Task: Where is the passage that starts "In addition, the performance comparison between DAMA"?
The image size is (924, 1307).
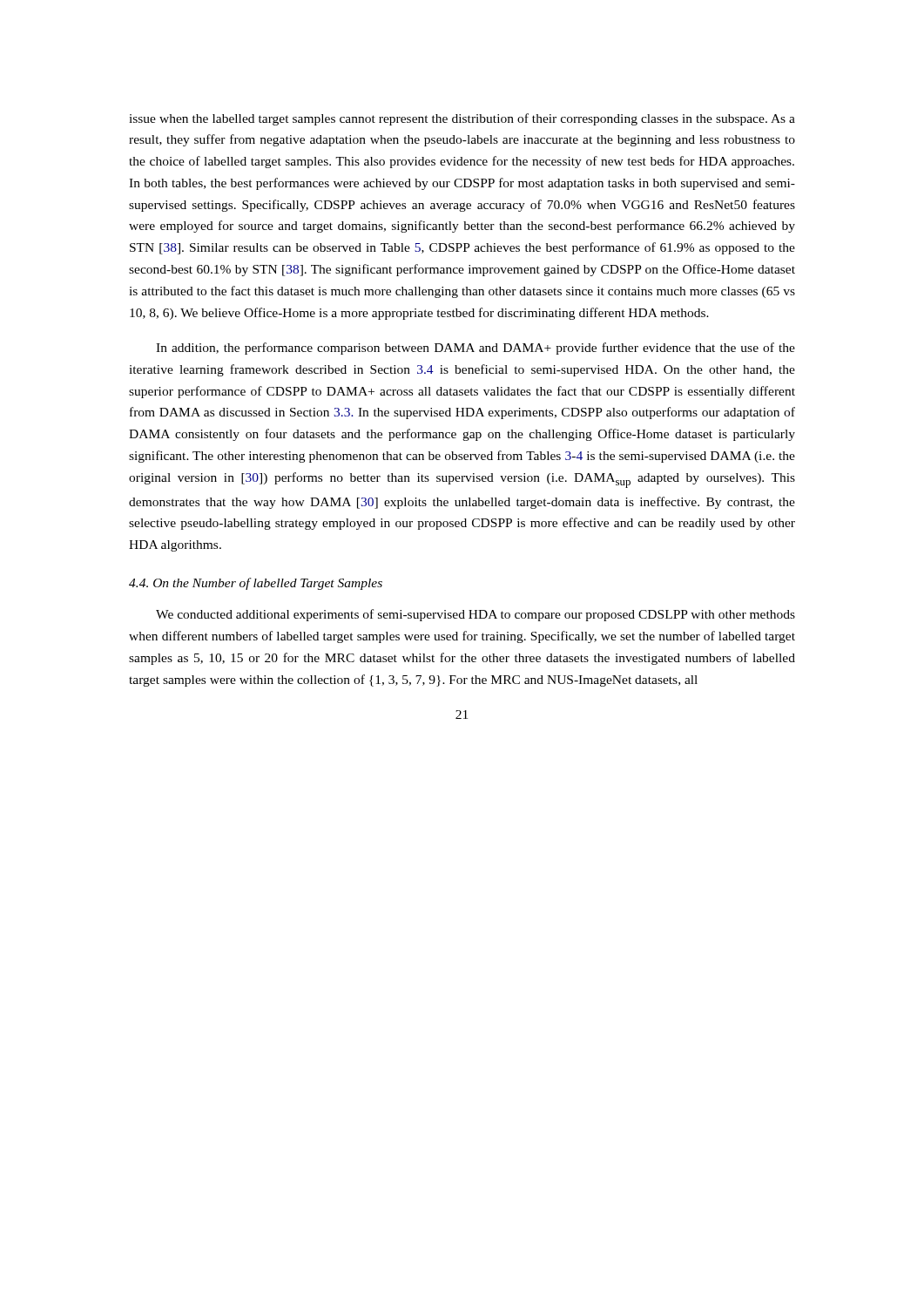Action: pos(462,447)
